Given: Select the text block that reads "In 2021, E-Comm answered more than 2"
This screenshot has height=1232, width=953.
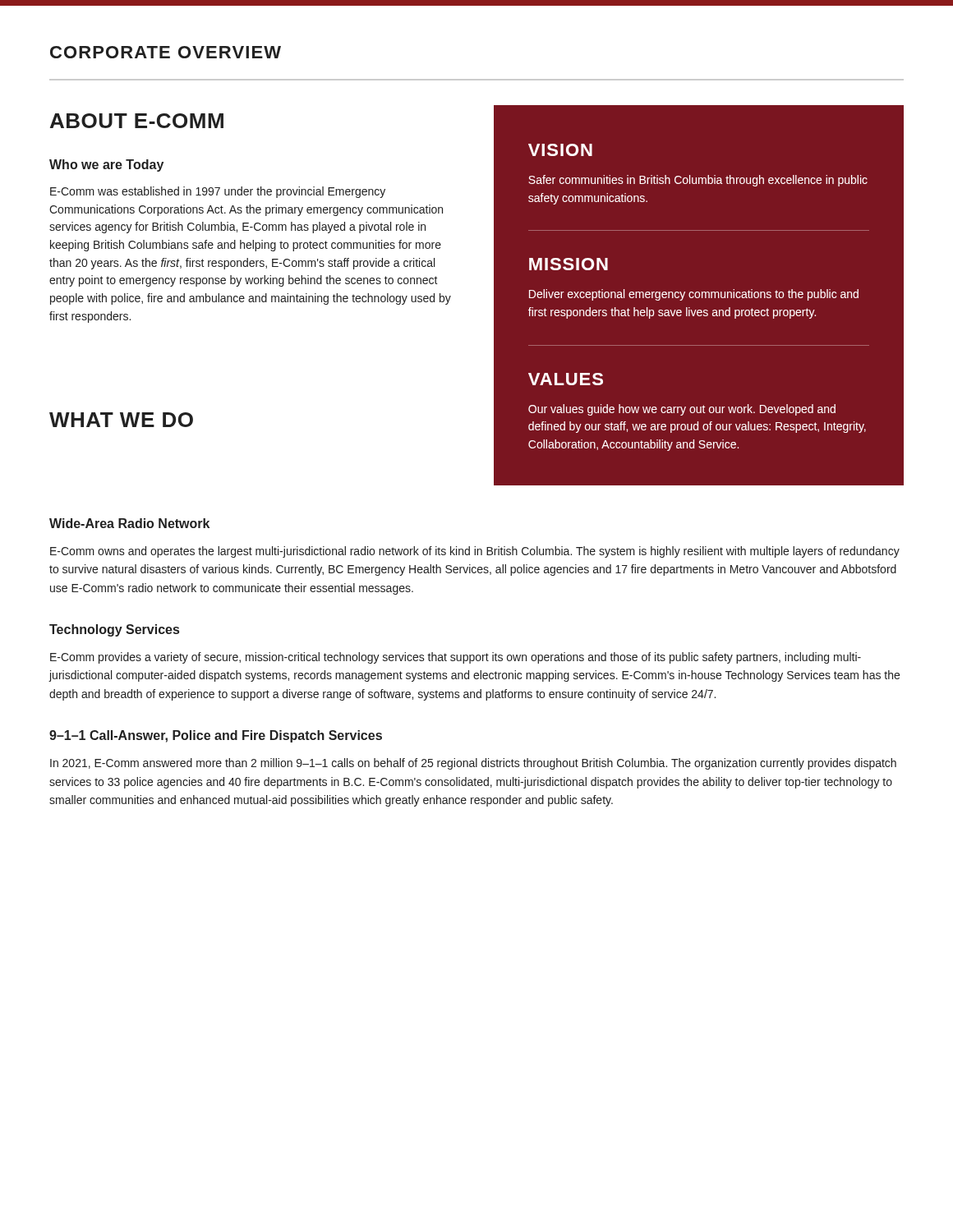Looking at the screenshot, I should click(x=476, y=782).
